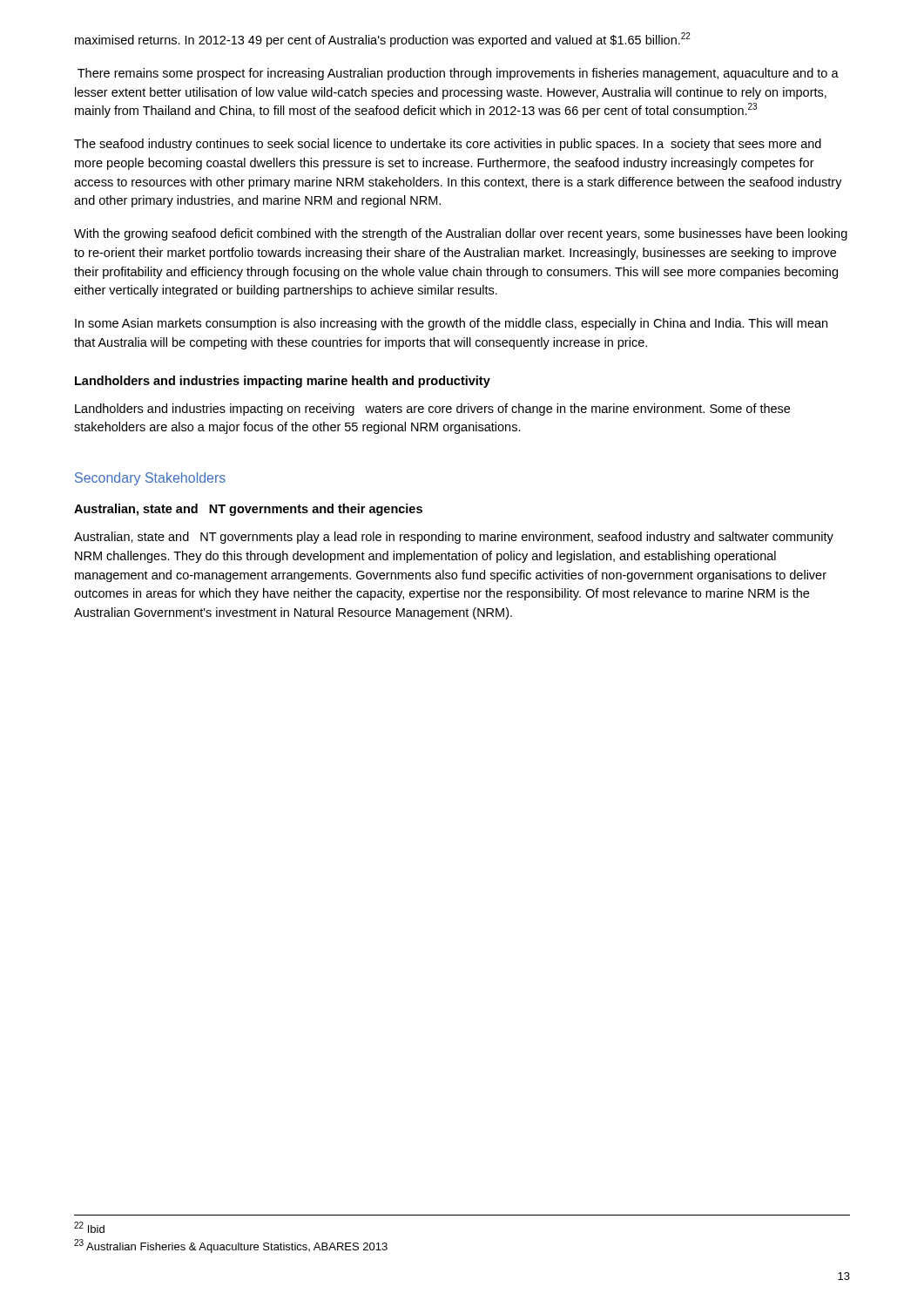Find the section header that reads "Landholders and industries impacting marine"
This screenshot has width=924, height=1307.
(282, 380)
